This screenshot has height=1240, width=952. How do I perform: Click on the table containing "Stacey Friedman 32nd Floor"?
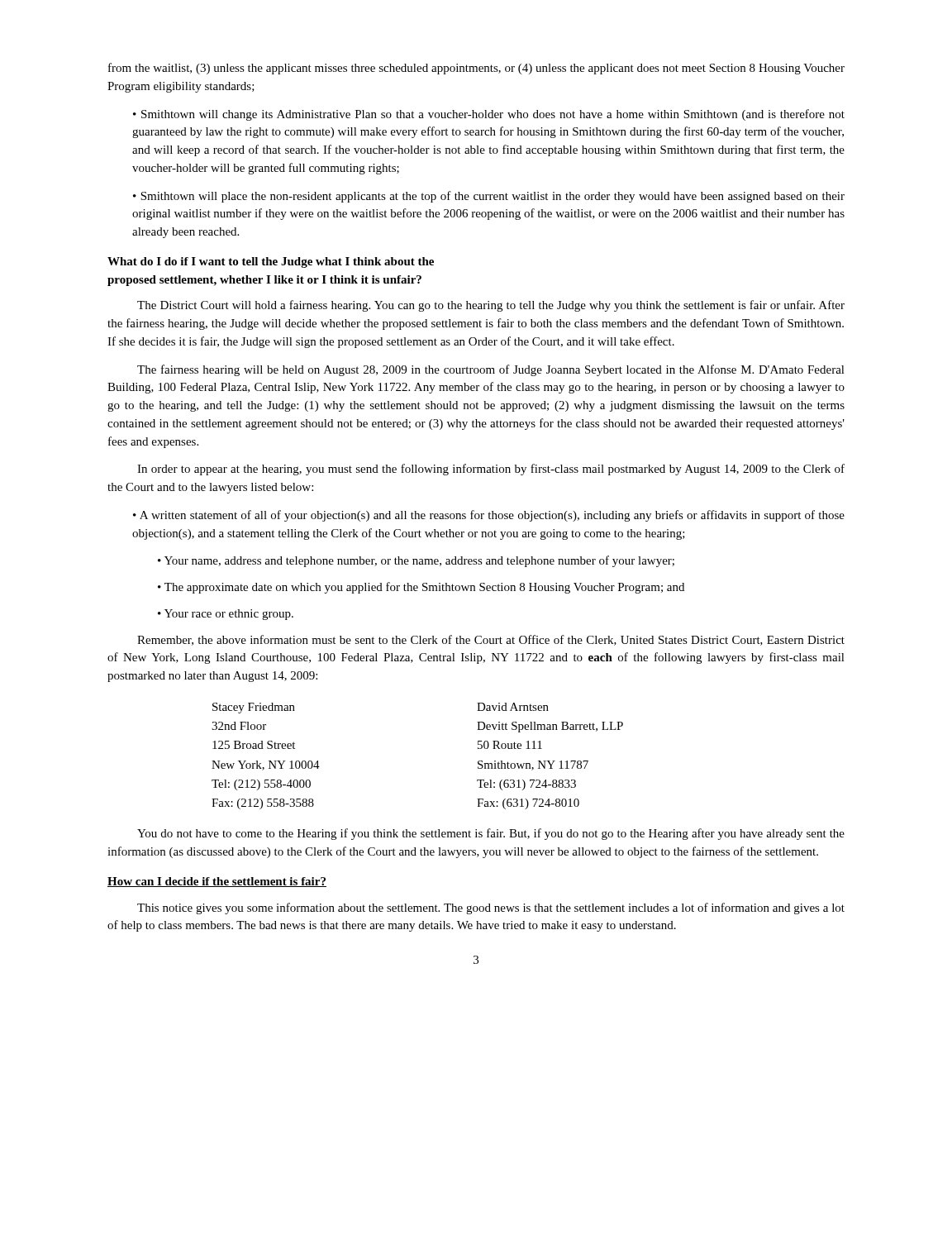[476, 755]
